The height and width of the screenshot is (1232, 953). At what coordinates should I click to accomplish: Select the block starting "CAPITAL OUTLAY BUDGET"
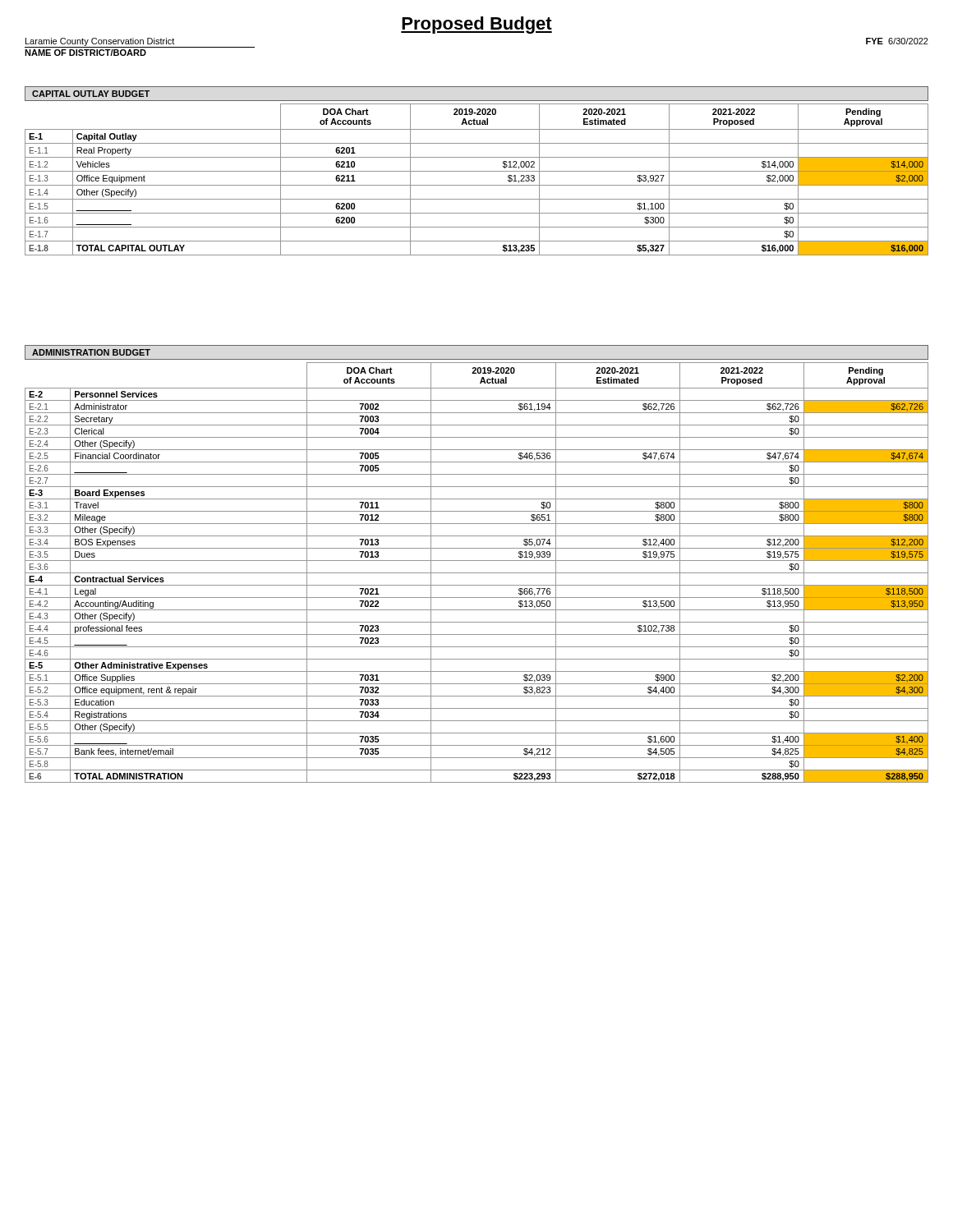pyautogui.click(x=91, y=94)
